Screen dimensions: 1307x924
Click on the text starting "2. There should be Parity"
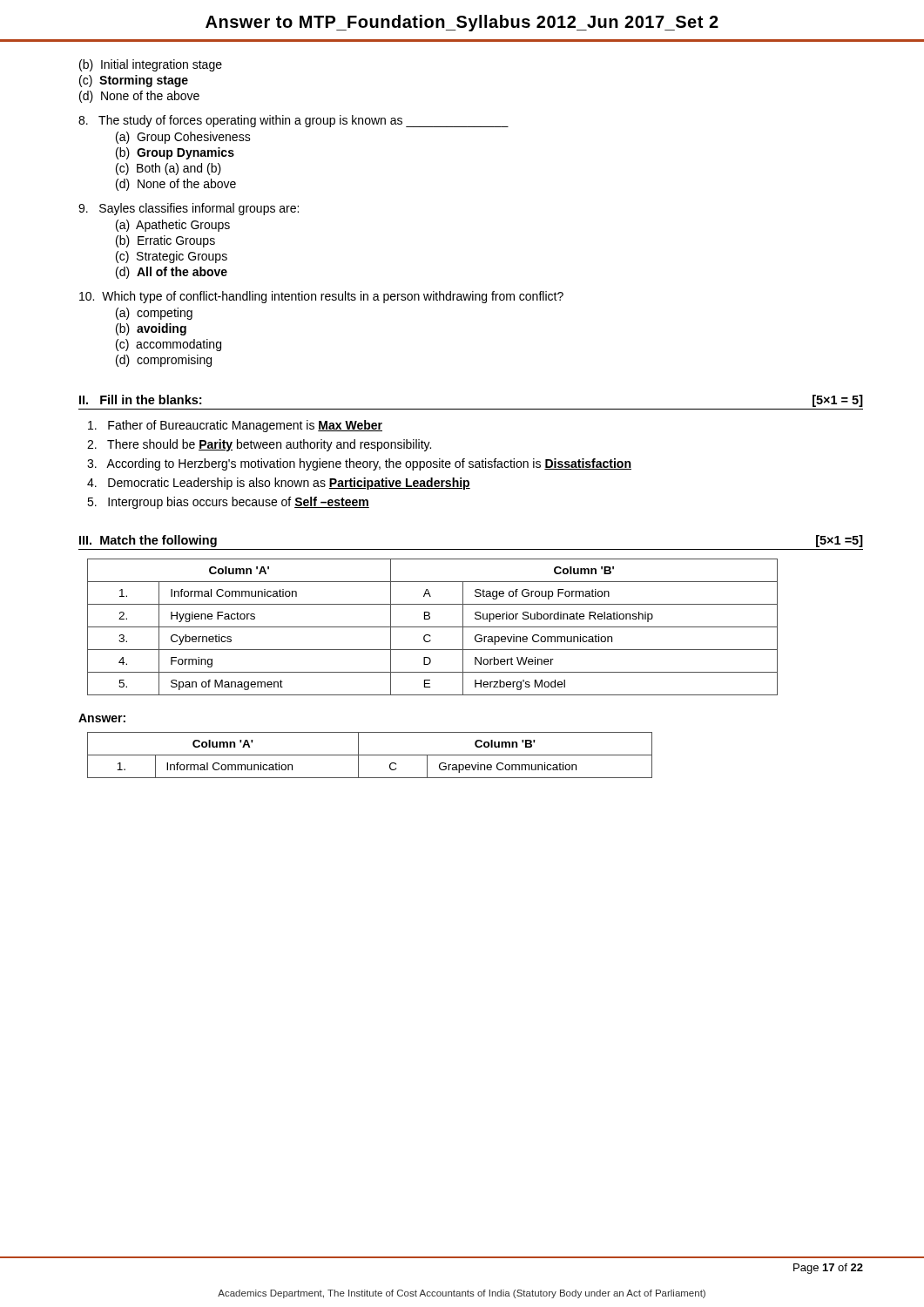[260, 444]
